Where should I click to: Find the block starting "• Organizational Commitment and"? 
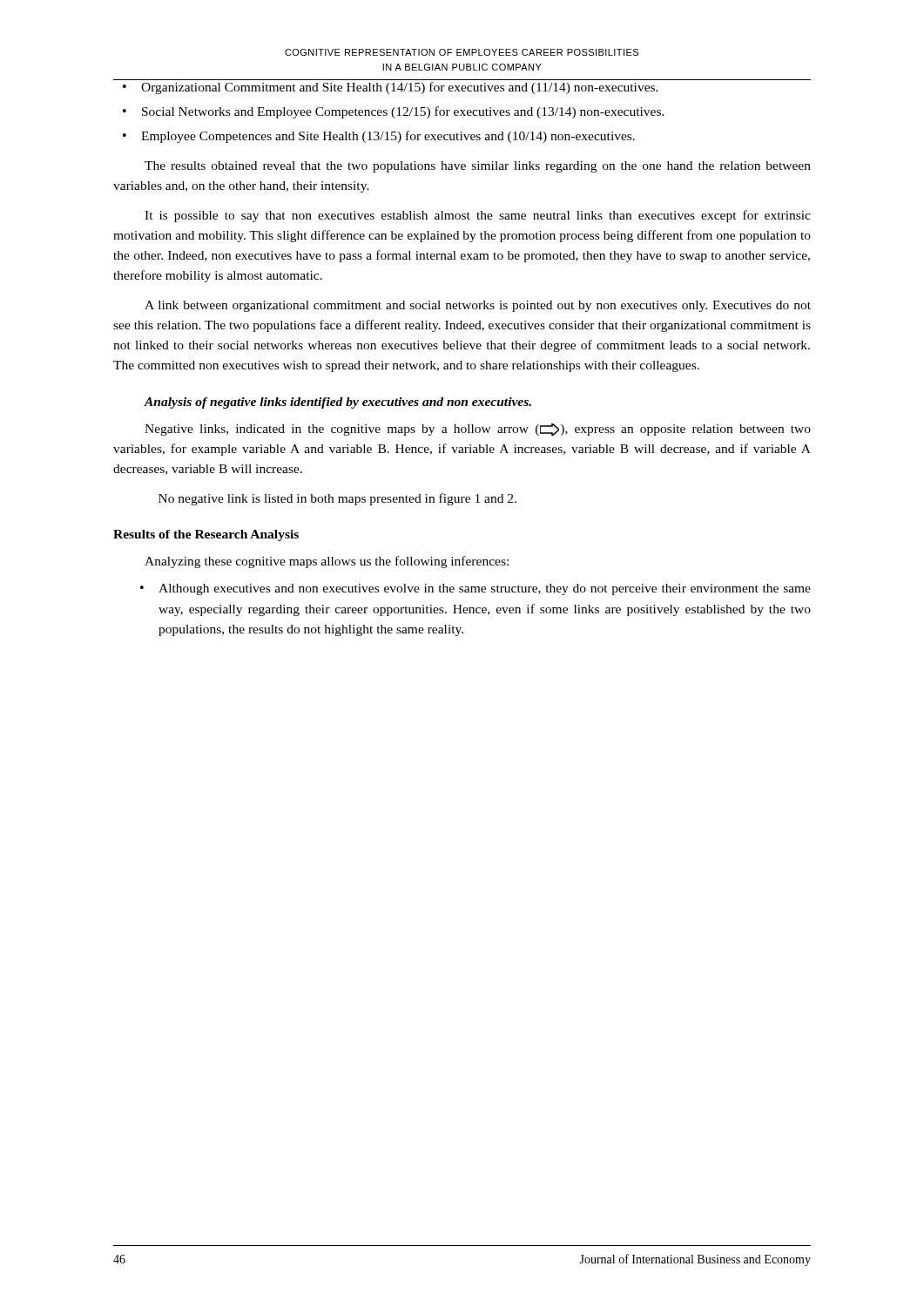466,87
